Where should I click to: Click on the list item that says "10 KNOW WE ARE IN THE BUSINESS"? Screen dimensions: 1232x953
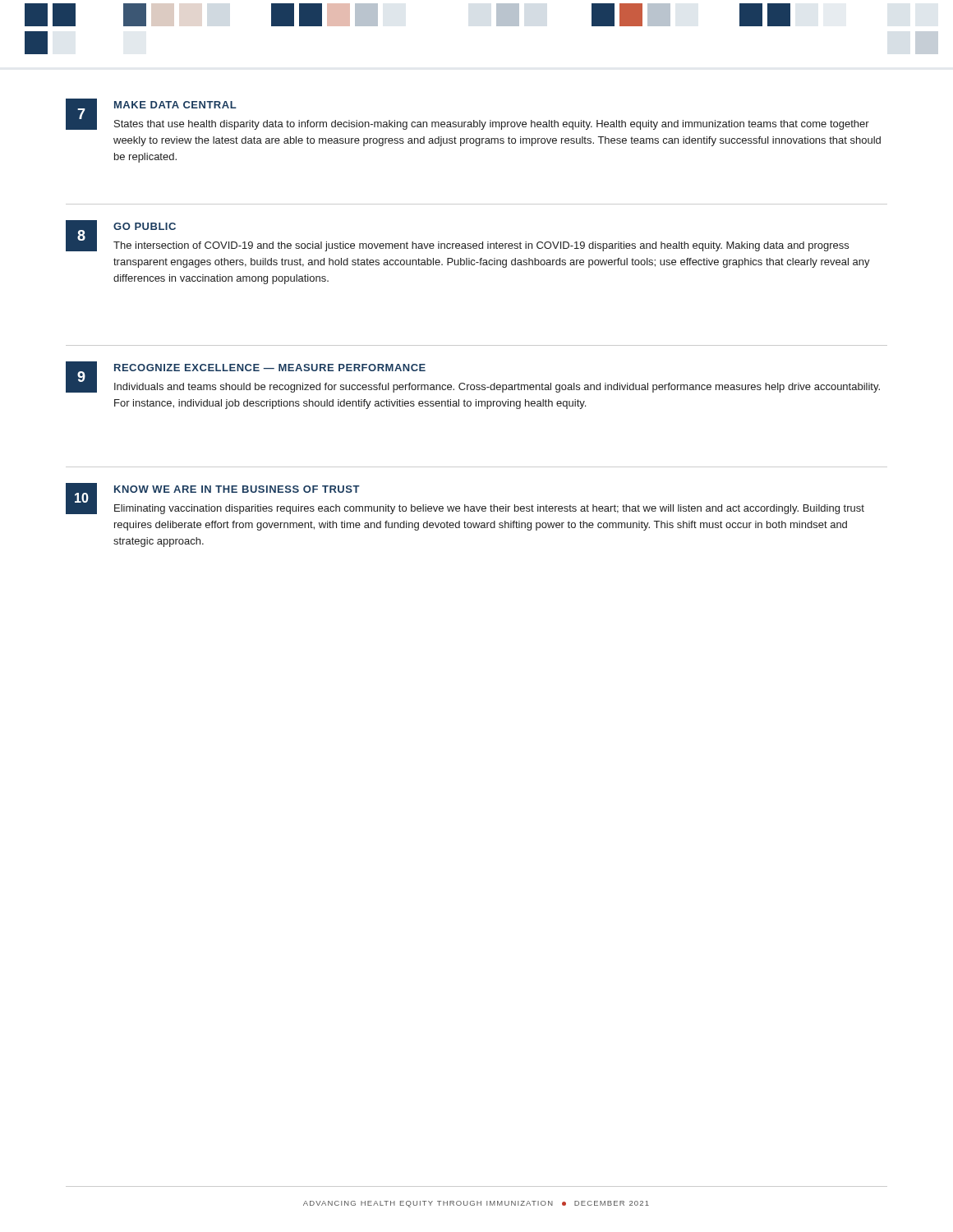tap(476, 516)
